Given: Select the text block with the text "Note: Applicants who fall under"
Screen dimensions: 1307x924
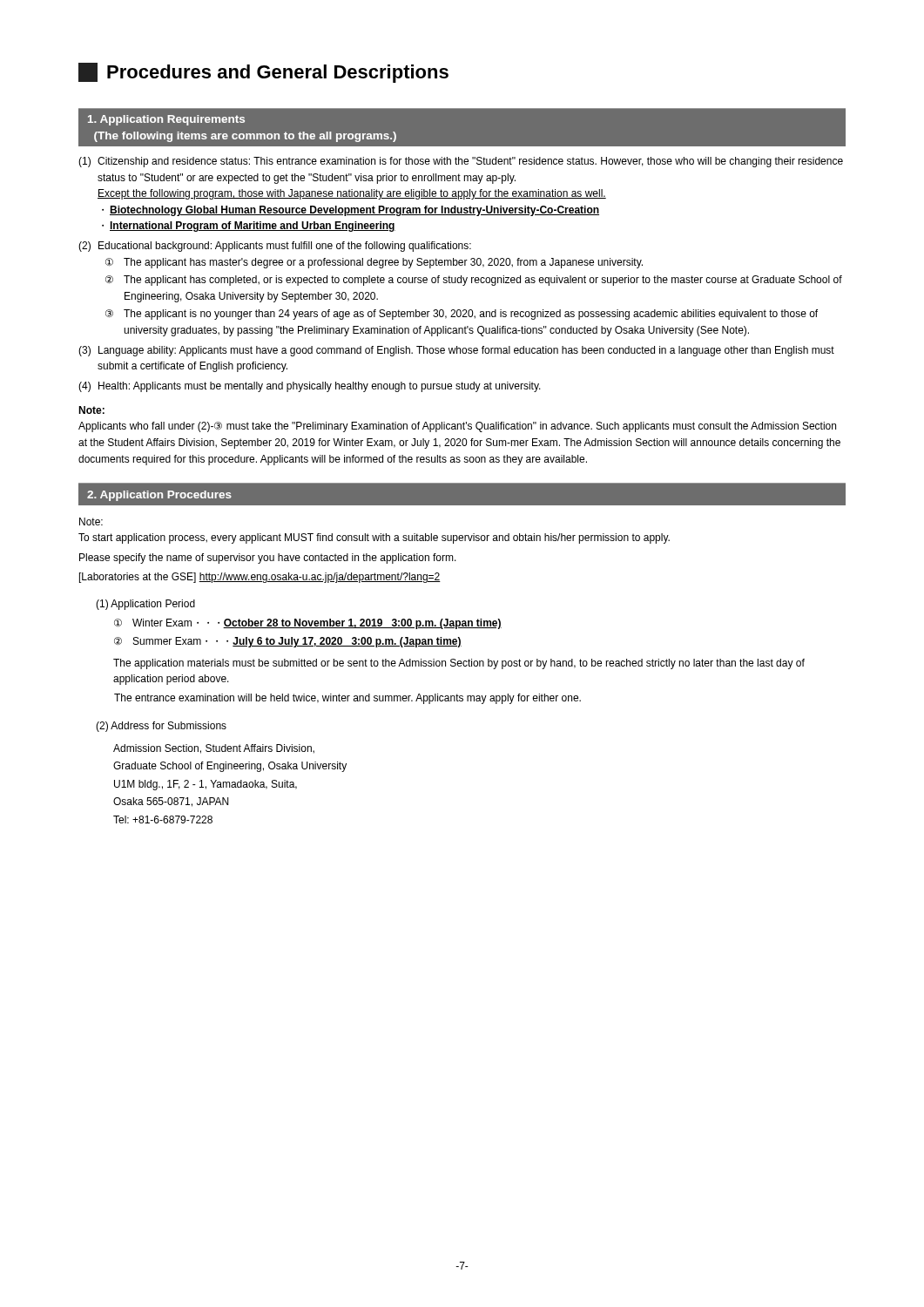Looking at the screenshot, I should tap(462, 436).
